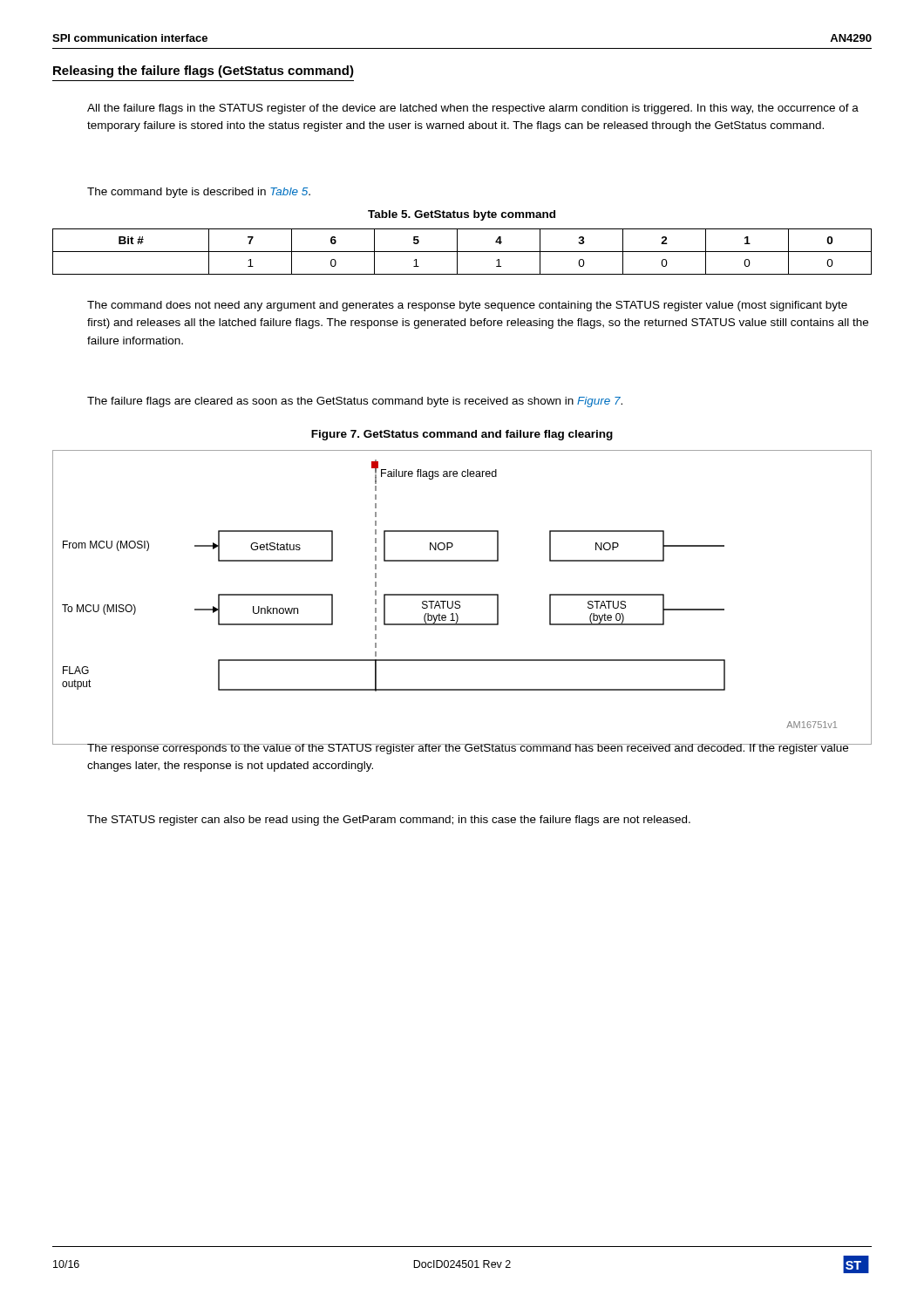Select the section header that reads "Releasing the failure flags"

point(203,72)
